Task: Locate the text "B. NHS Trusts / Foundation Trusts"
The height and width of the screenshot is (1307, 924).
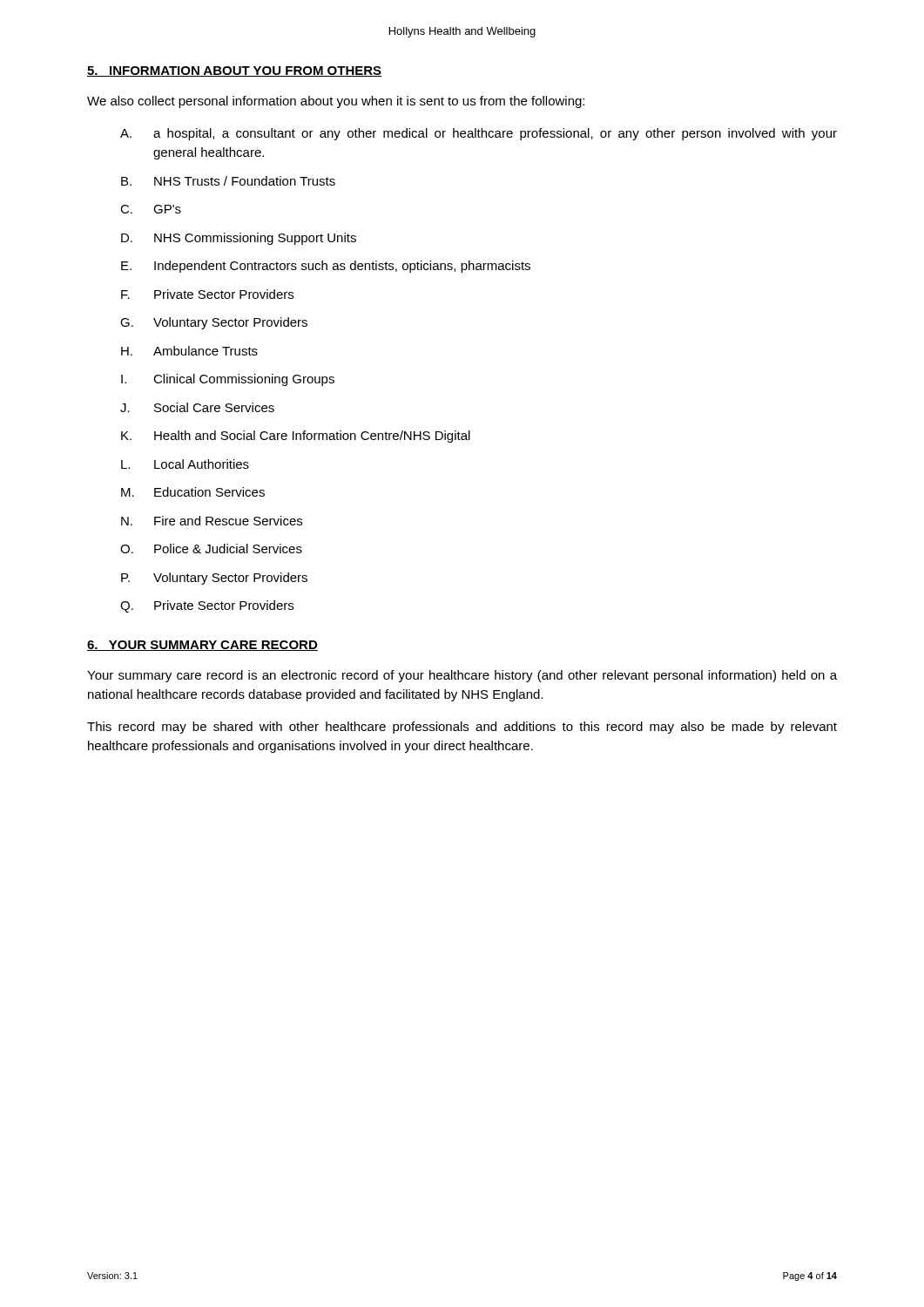Action: (228, 181)
